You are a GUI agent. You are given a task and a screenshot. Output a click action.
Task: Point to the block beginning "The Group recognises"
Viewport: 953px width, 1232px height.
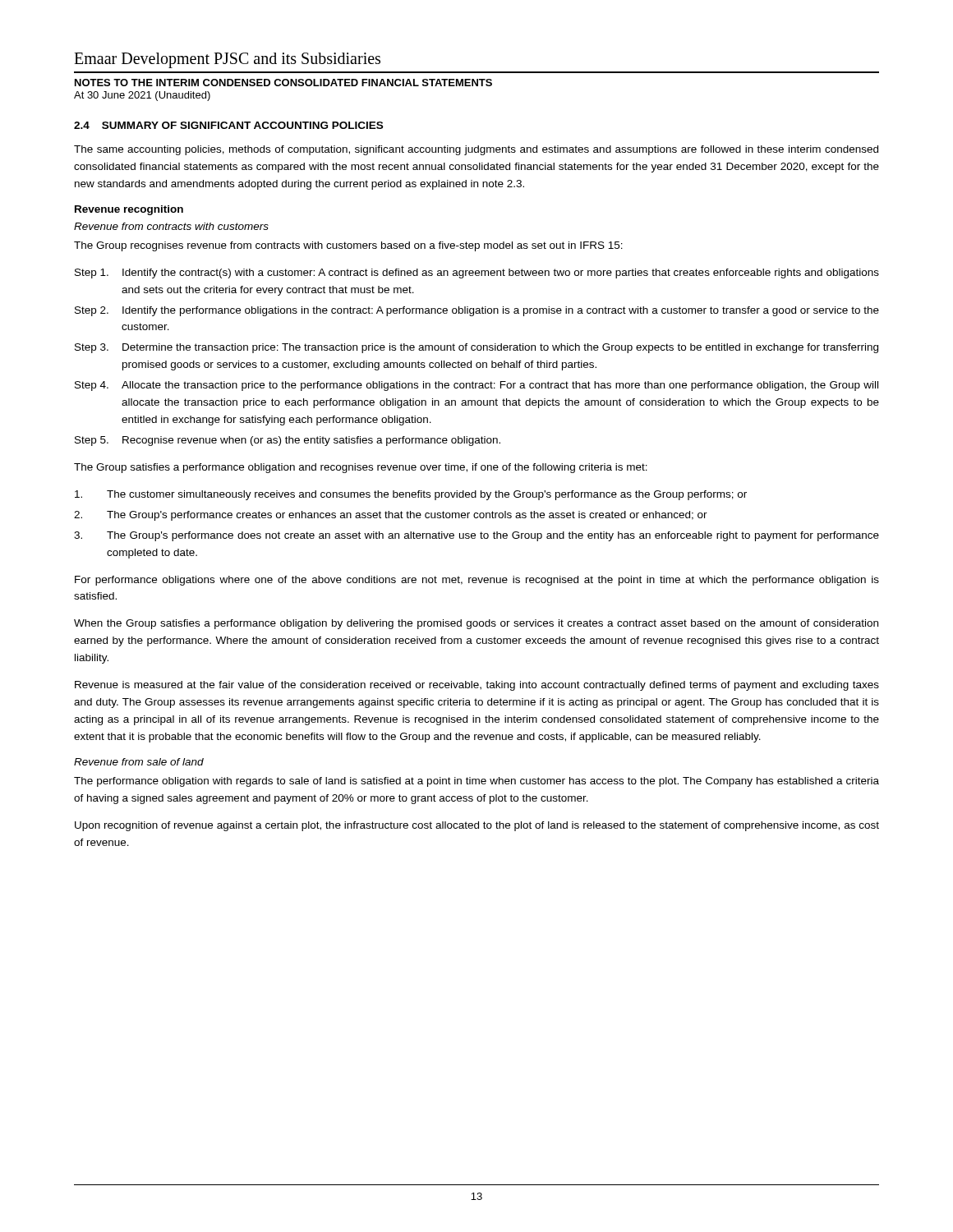pyautogui.click(x=349, y=245)
